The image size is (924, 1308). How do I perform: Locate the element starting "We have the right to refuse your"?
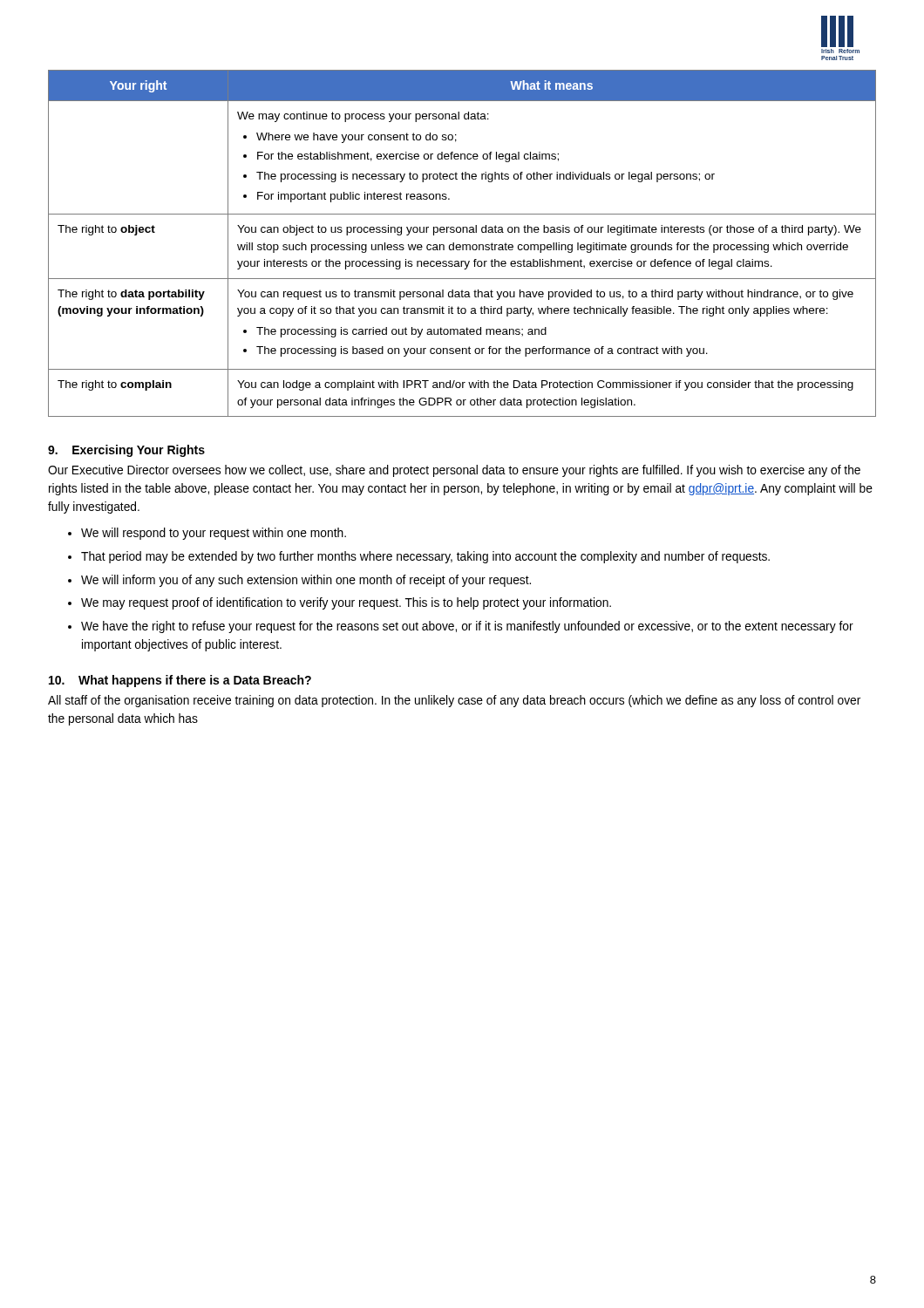[x=467, y=636]
